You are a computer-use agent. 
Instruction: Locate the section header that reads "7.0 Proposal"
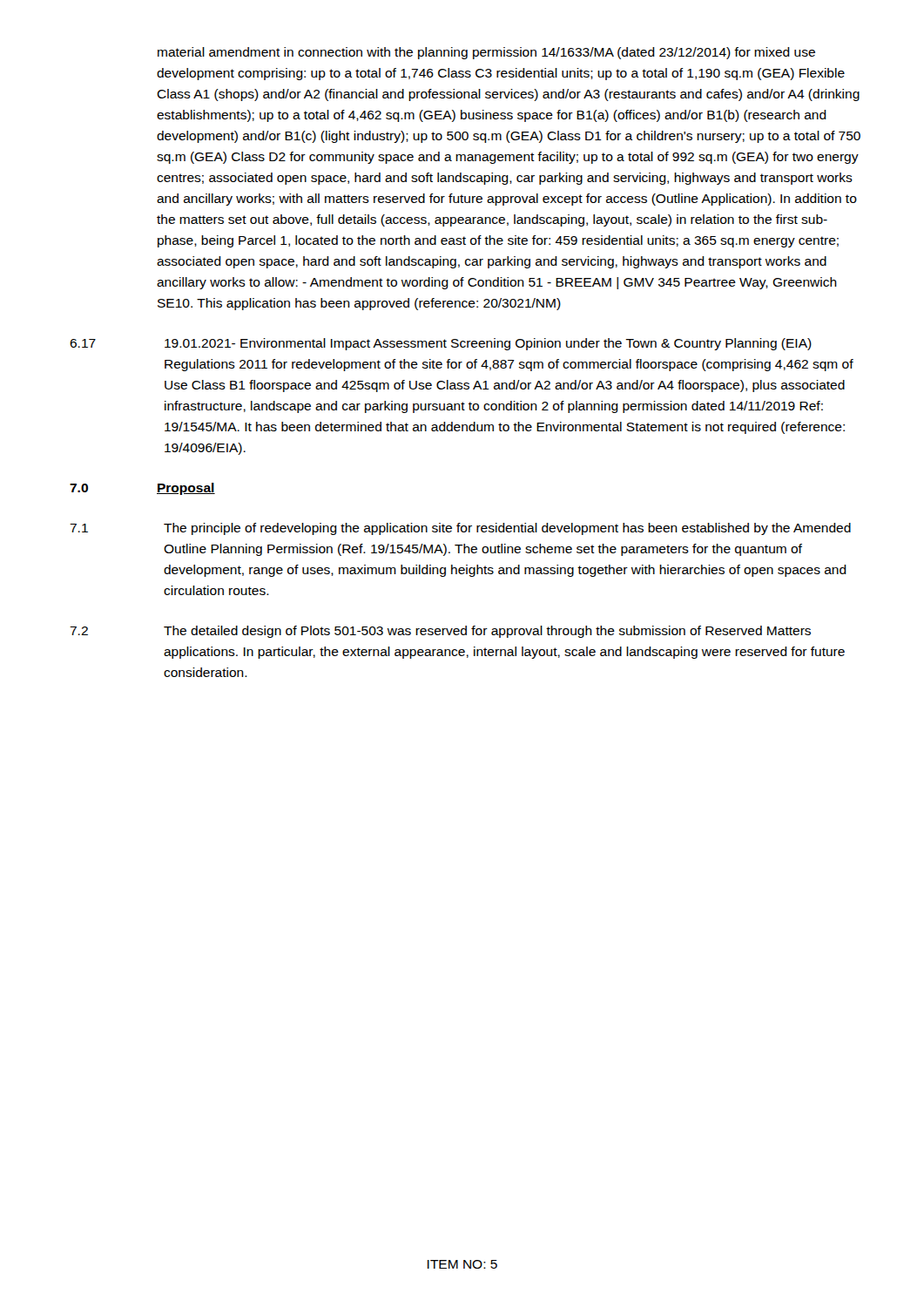pos(73,488)
